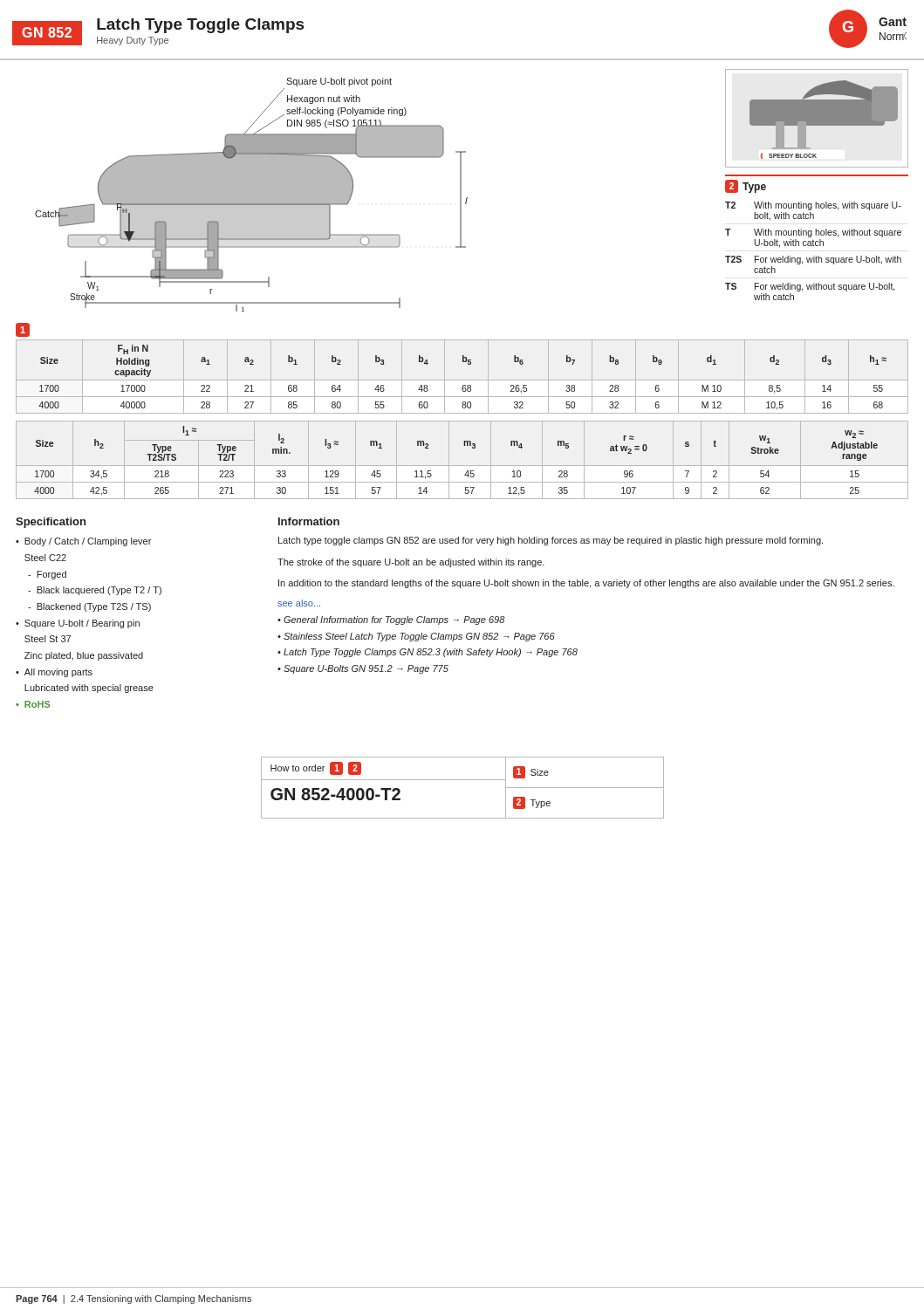Image resolution: width=924 pixels, height=1309 pixels.
Task: Point to the text block starting "2 Type T2 With mounting"
Action: tap(817, 242)
